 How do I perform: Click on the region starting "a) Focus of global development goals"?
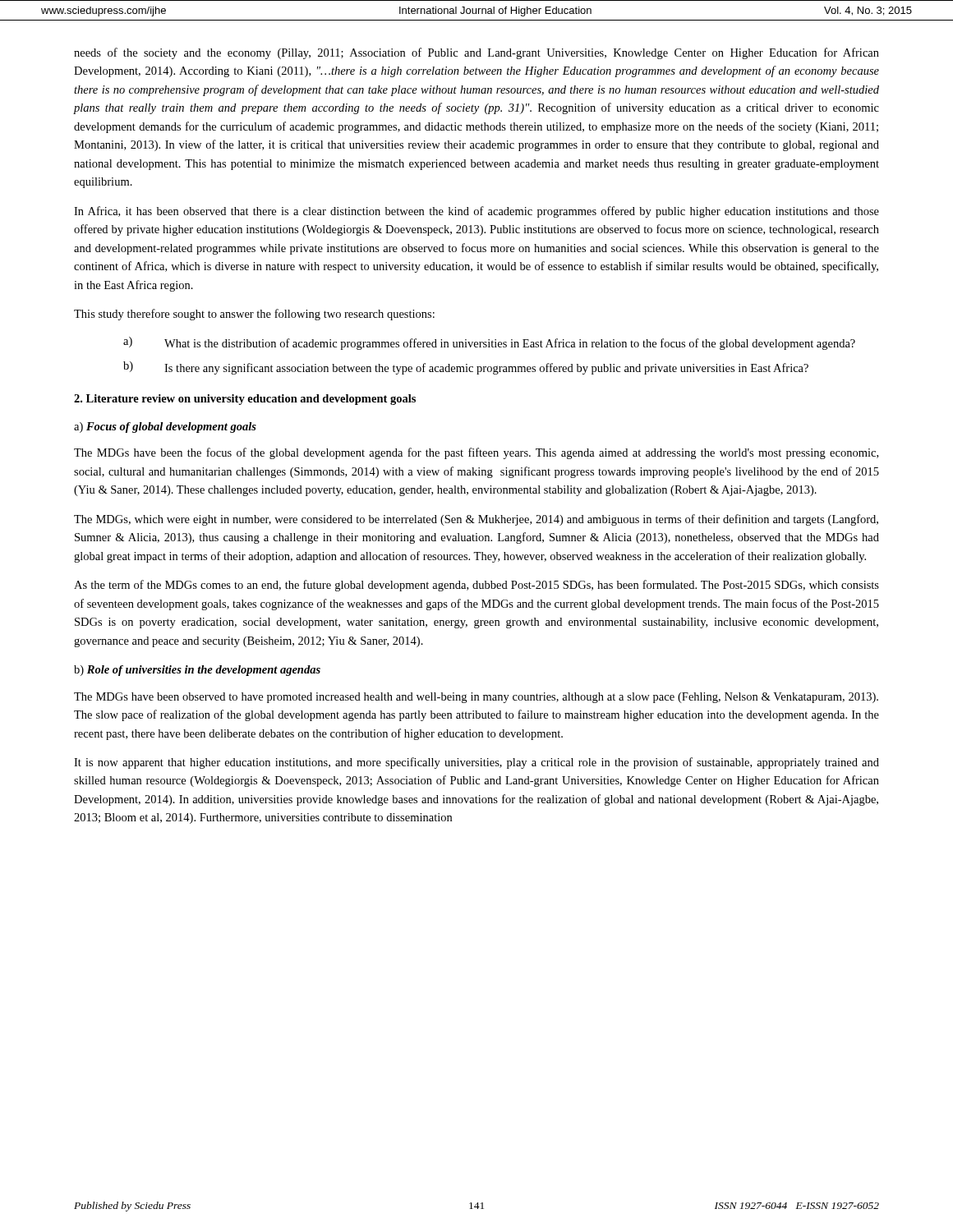point(165,428)
